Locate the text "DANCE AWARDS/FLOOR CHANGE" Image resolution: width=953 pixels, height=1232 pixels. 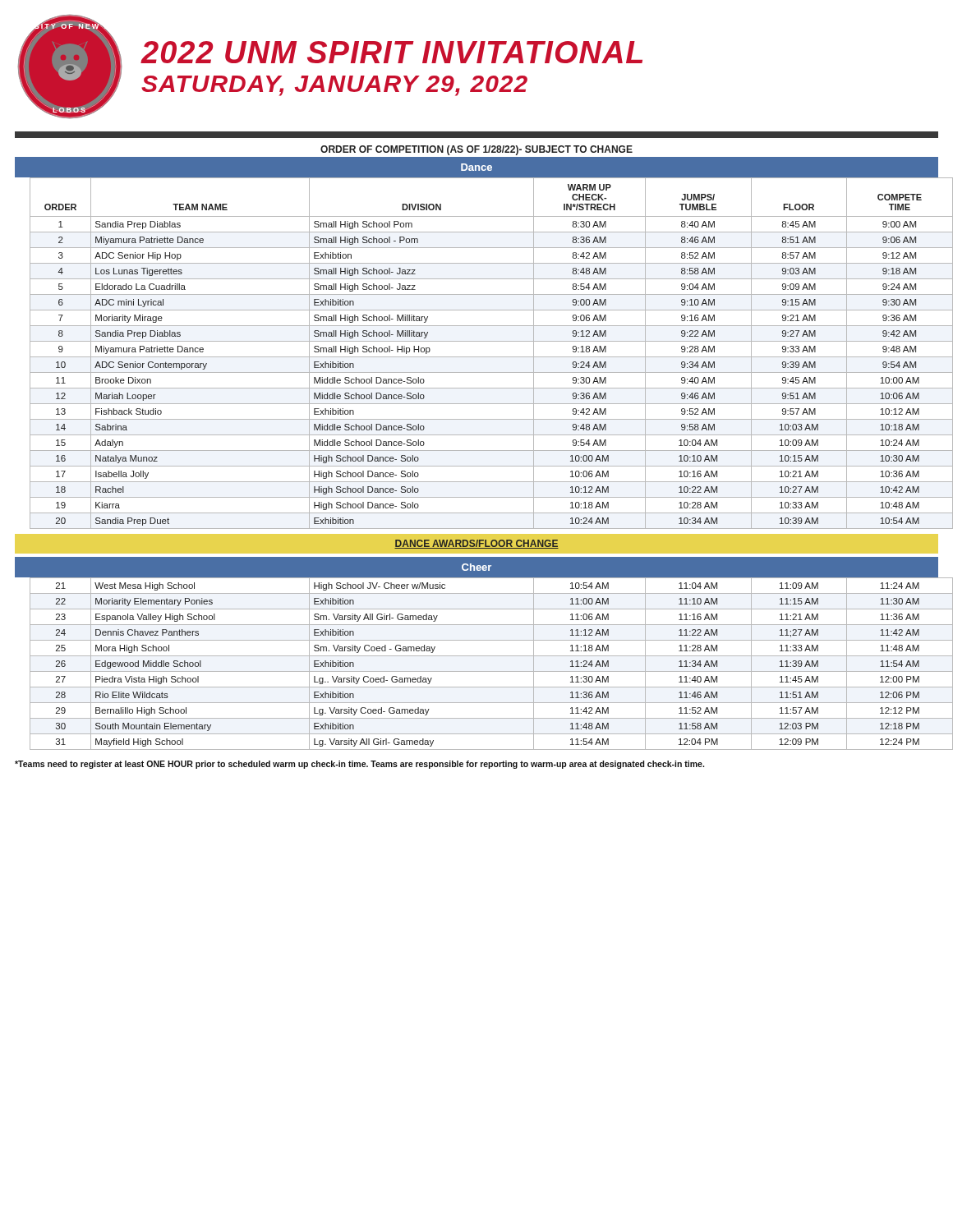pos(476,544)
